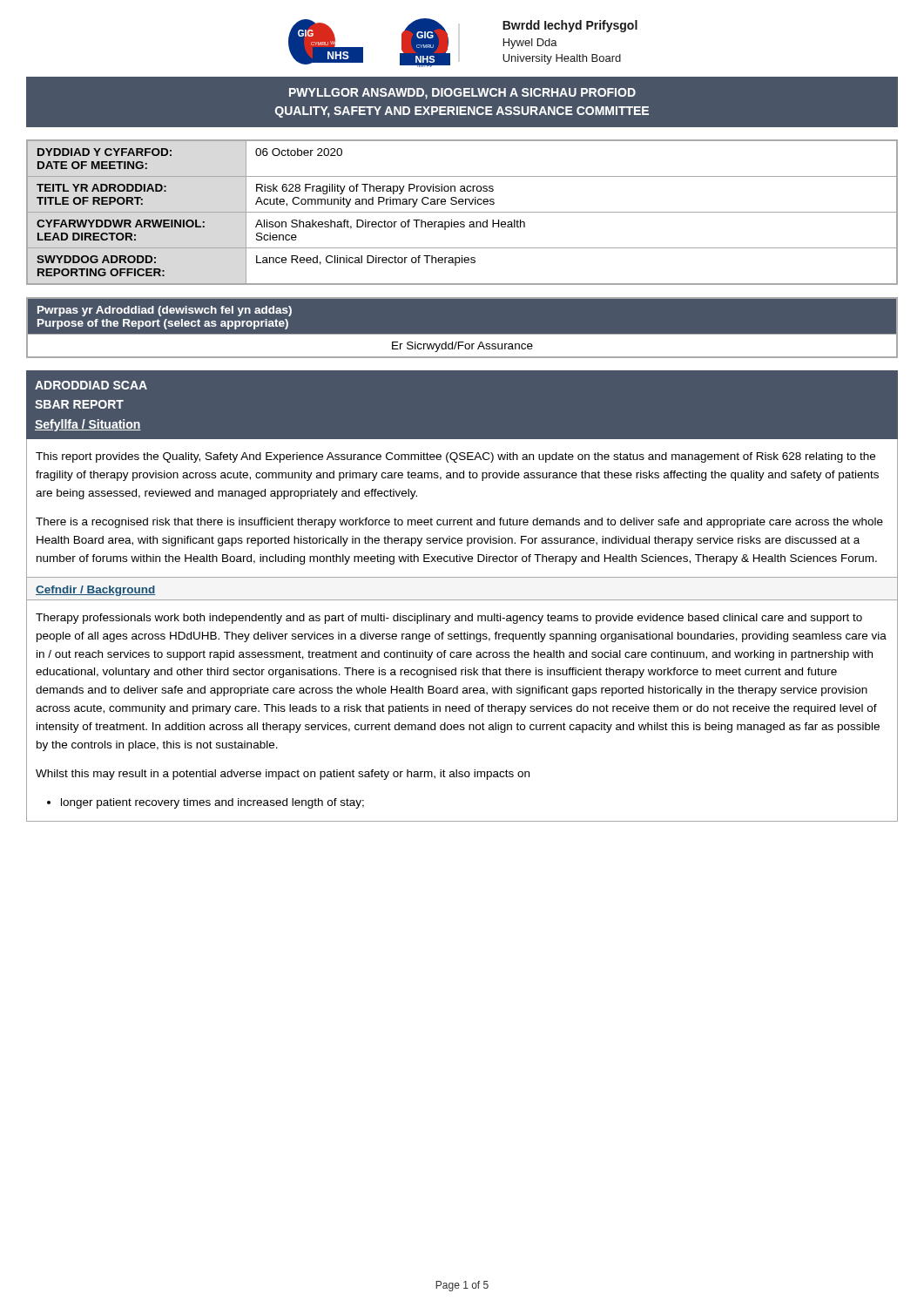Find the title that reads "PWYLLGOR ANSAWDD, DIOGELWCH"
Viewport: 924px width, 1307px height.
click(x=462, y=101)
